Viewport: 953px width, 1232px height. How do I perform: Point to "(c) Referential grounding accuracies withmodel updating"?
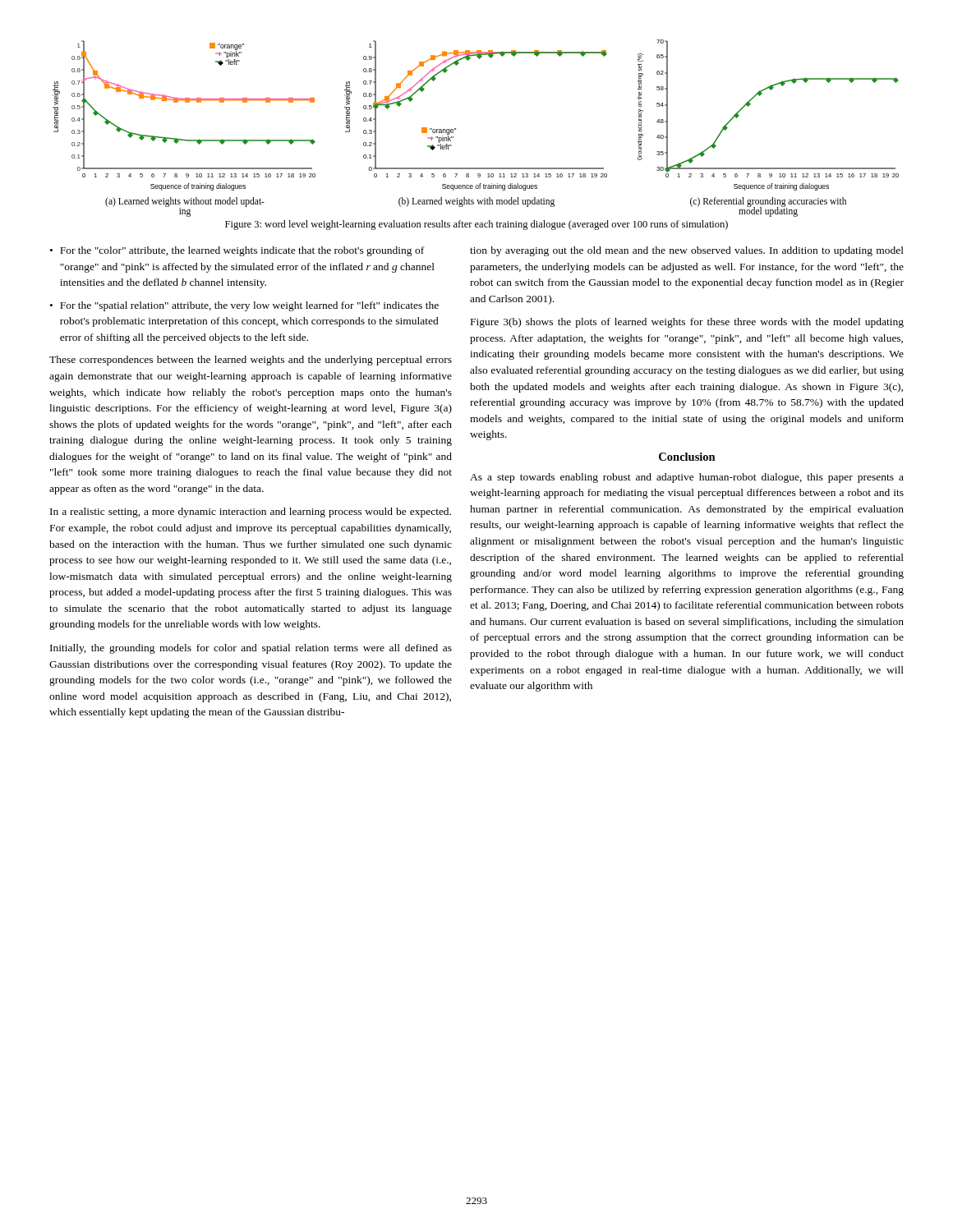[x=768, y=206]
